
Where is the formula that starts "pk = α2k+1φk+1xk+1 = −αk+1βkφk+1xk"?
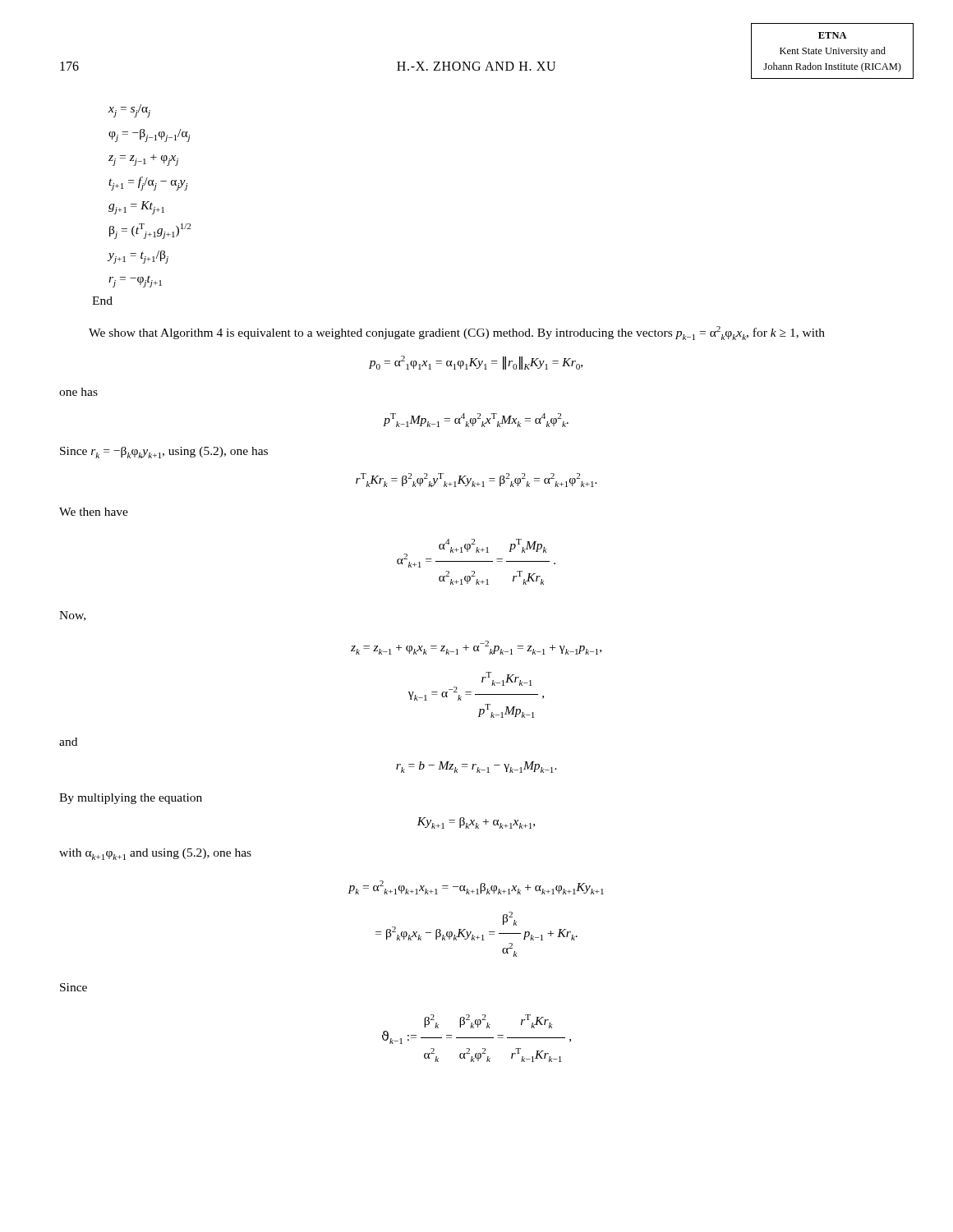click(476, 921)
